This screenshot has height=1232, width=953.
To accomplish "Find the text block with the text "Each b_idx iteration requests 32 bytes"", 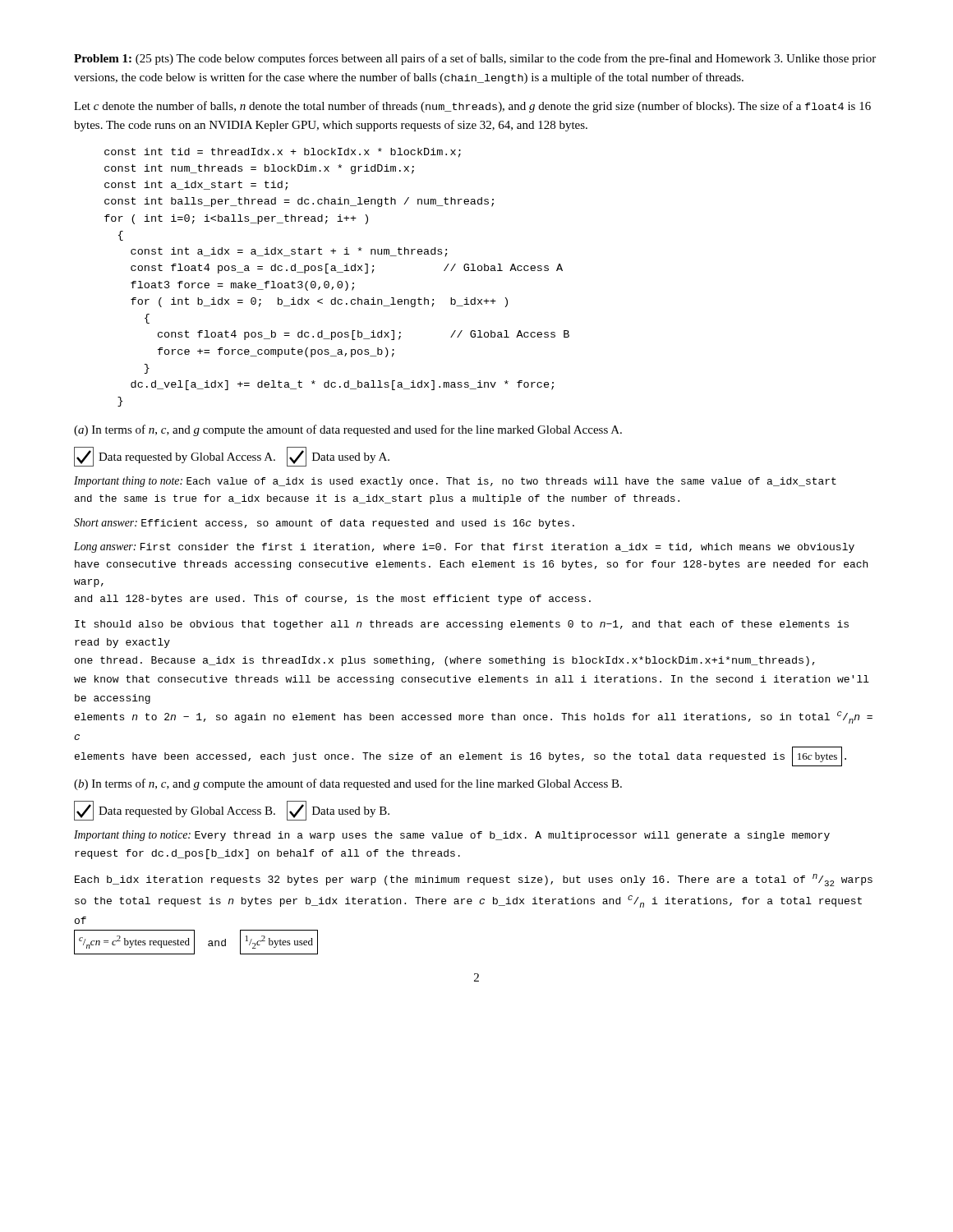I will pos(474,911).
